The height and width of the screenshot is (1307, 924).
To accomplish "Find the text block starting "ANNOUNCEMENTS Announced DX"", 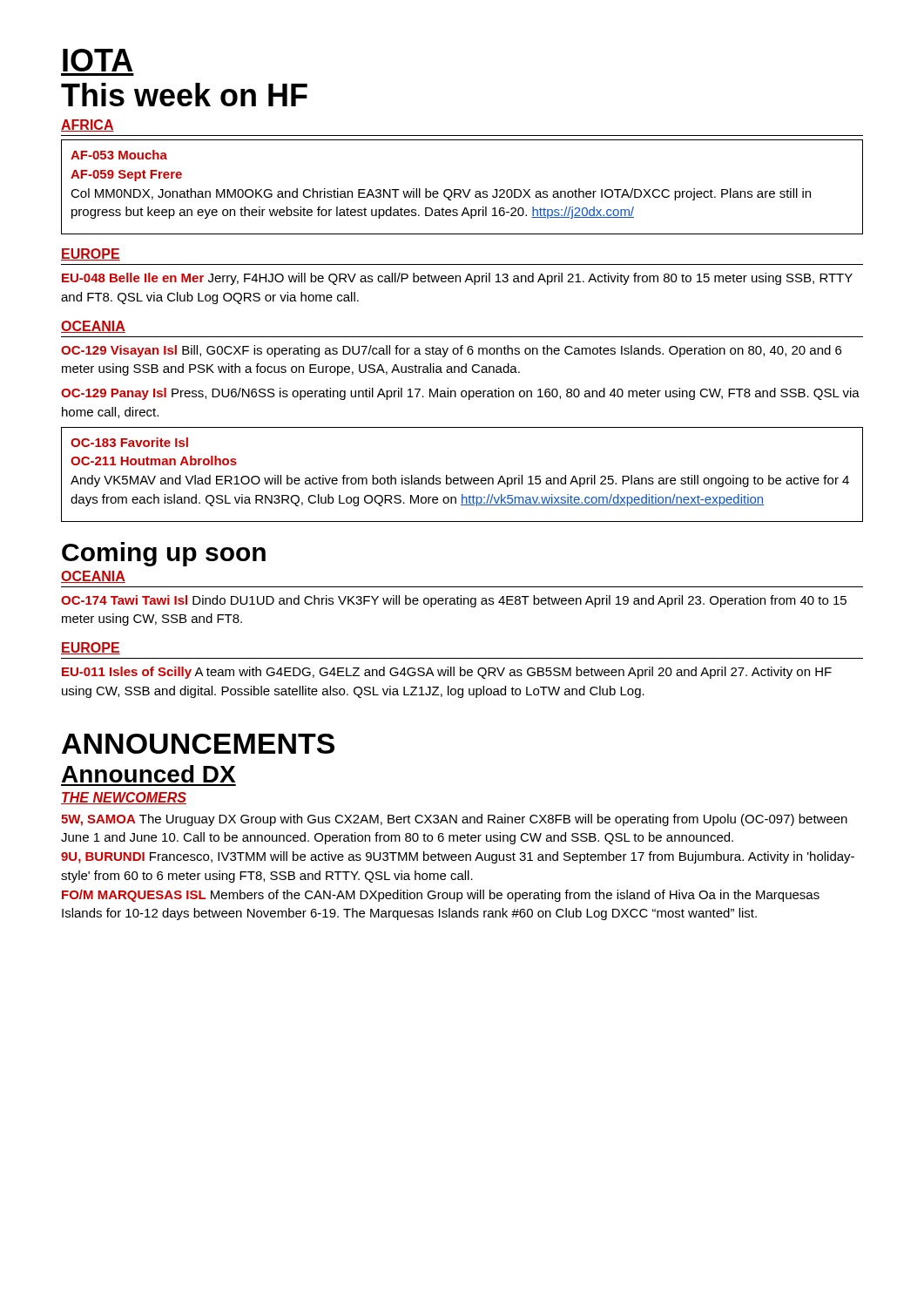I will click(x=198, y=744).
